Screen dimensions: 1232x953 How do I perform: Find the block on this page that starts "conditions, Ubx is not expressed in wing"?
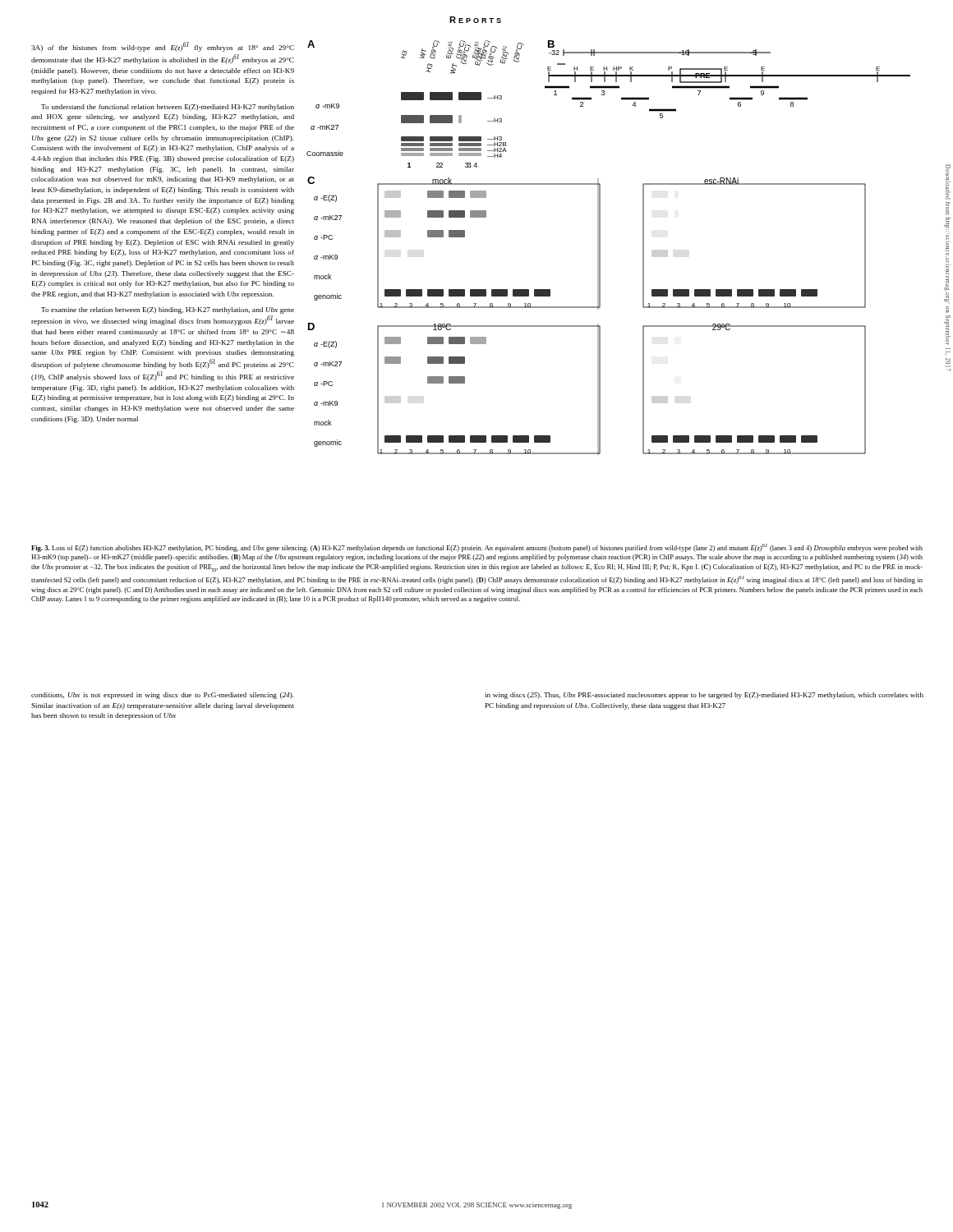click(x=163, y=706)
